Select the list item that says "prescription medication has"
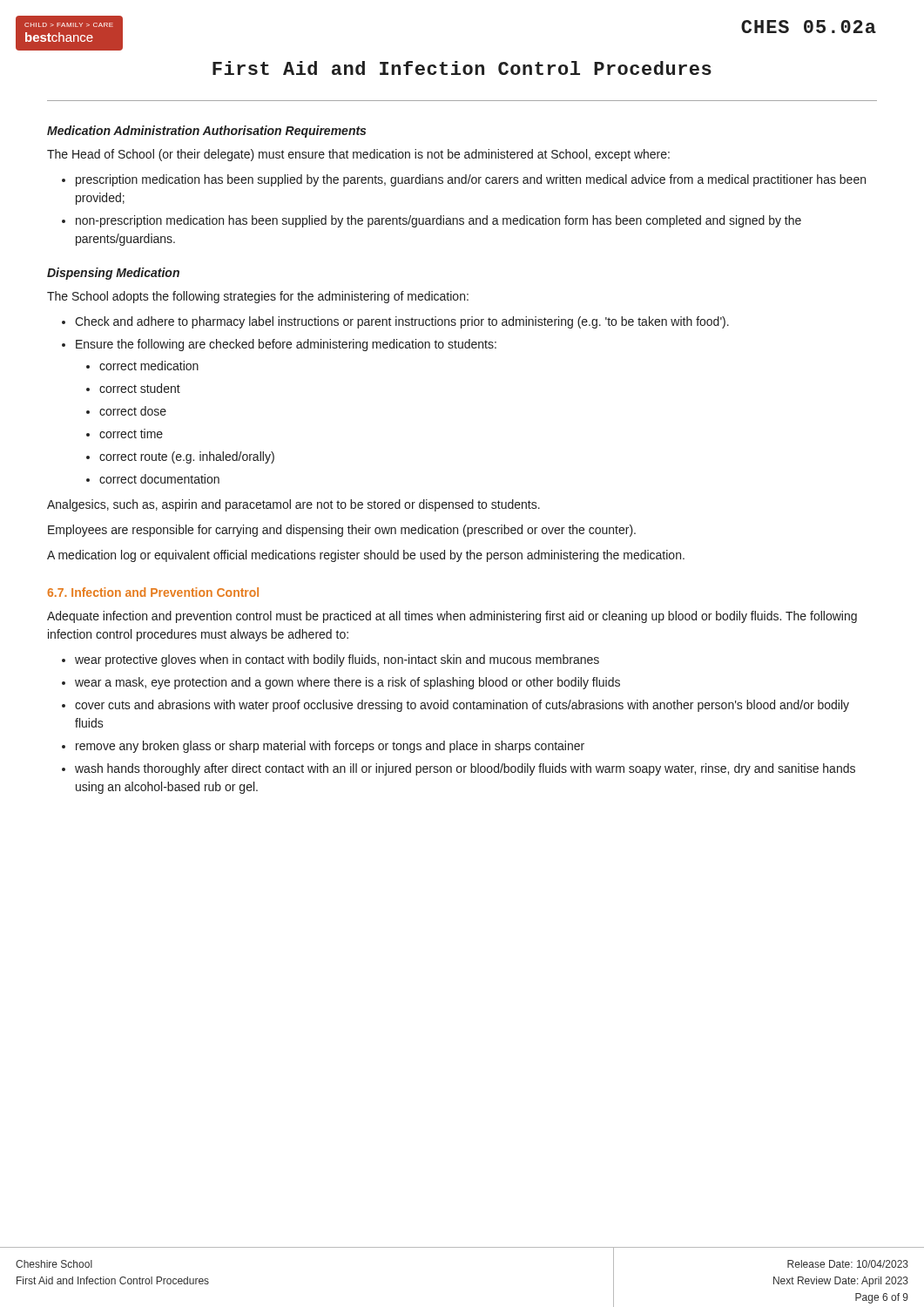Screen dimensions: 1307x924 471,189
